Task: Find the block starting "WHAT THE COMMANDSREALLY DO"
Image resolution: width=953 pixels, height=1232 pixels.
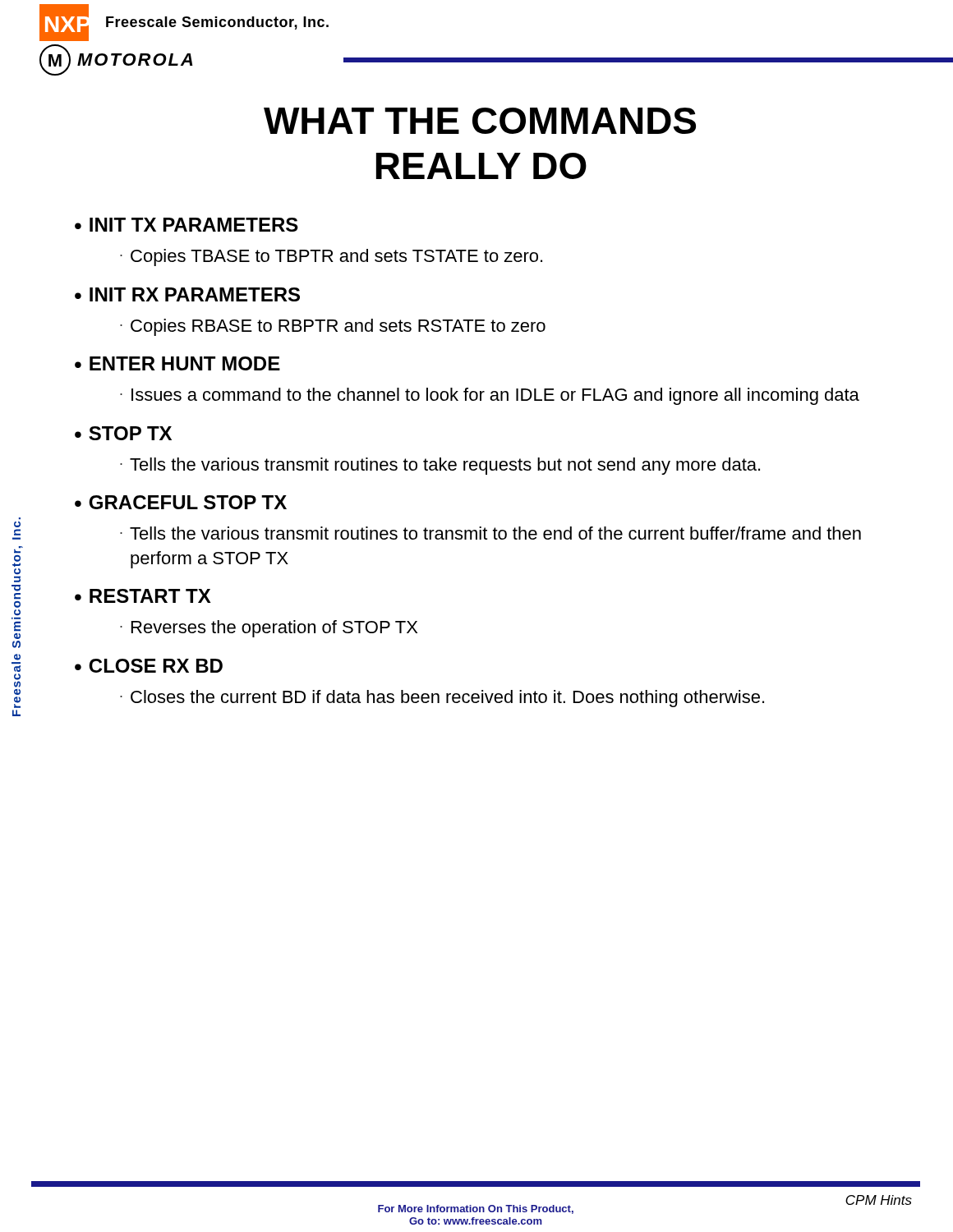Action: [x=481, y=144]
